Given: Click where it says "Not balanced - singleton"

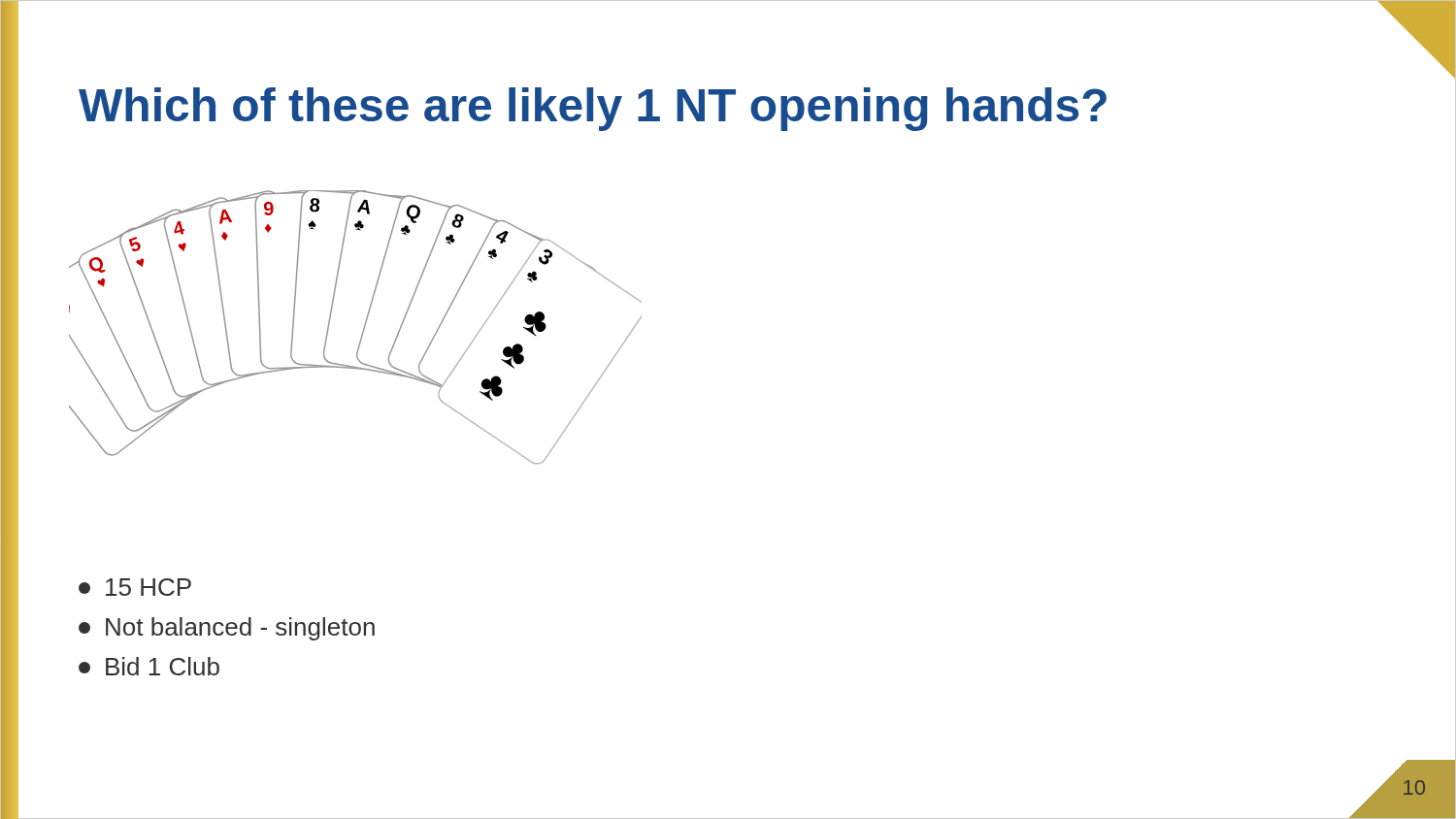Looking at the screenshot, I should [227, 627].
